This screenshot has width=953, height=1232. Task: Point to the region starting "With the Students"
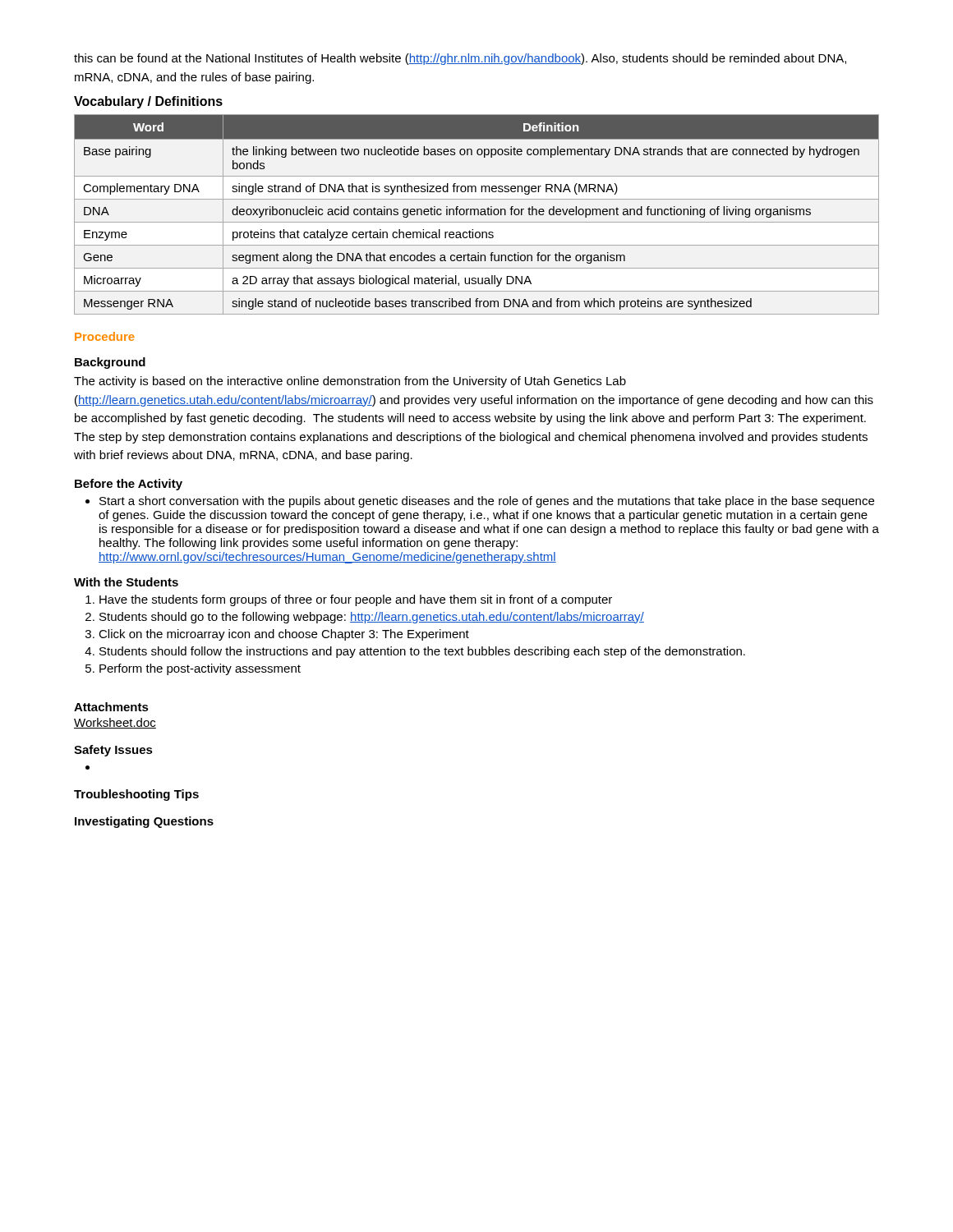(126, 582)
